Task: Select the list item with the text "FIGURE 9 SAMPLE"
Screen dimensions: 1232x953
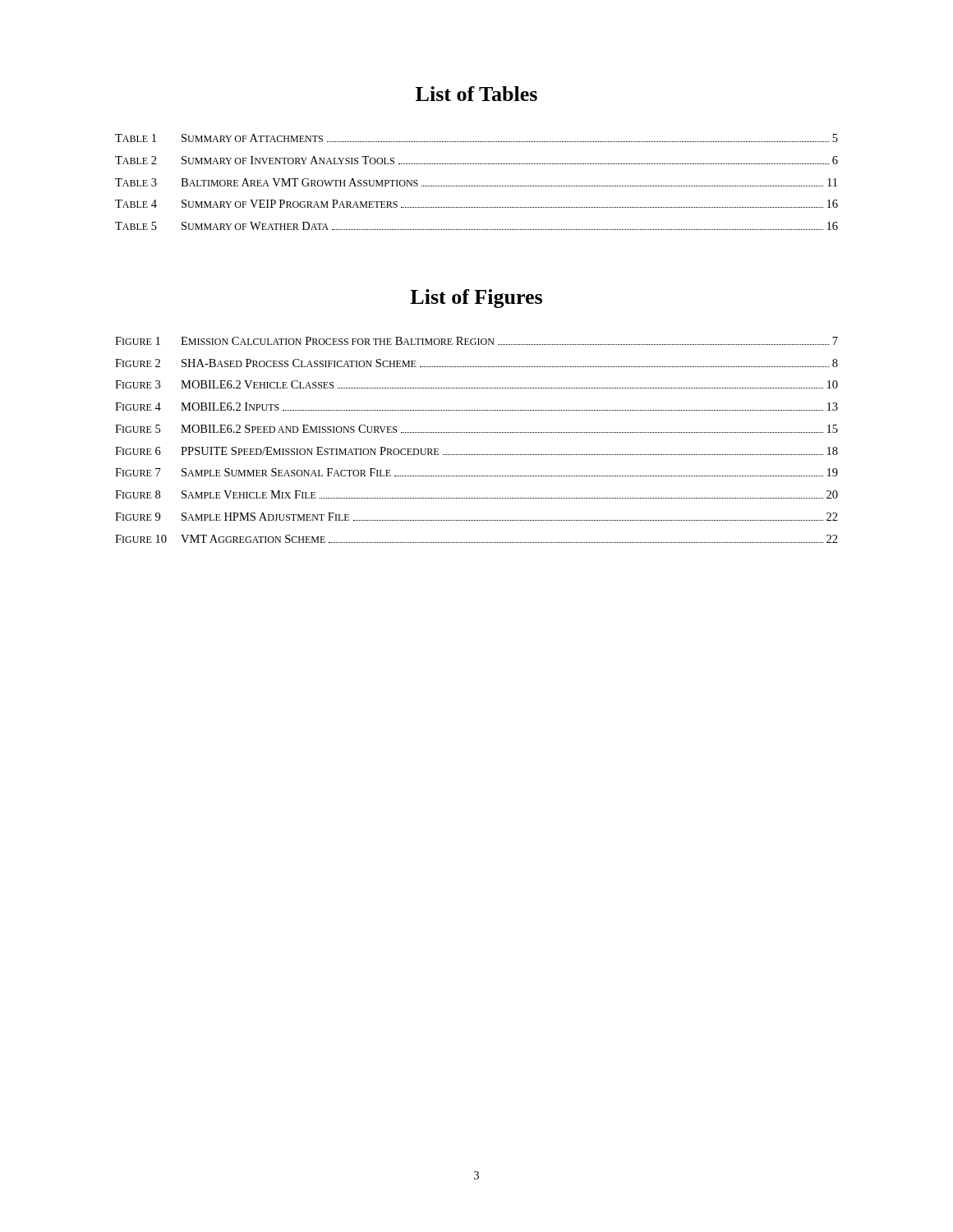Action: [476, 517]
